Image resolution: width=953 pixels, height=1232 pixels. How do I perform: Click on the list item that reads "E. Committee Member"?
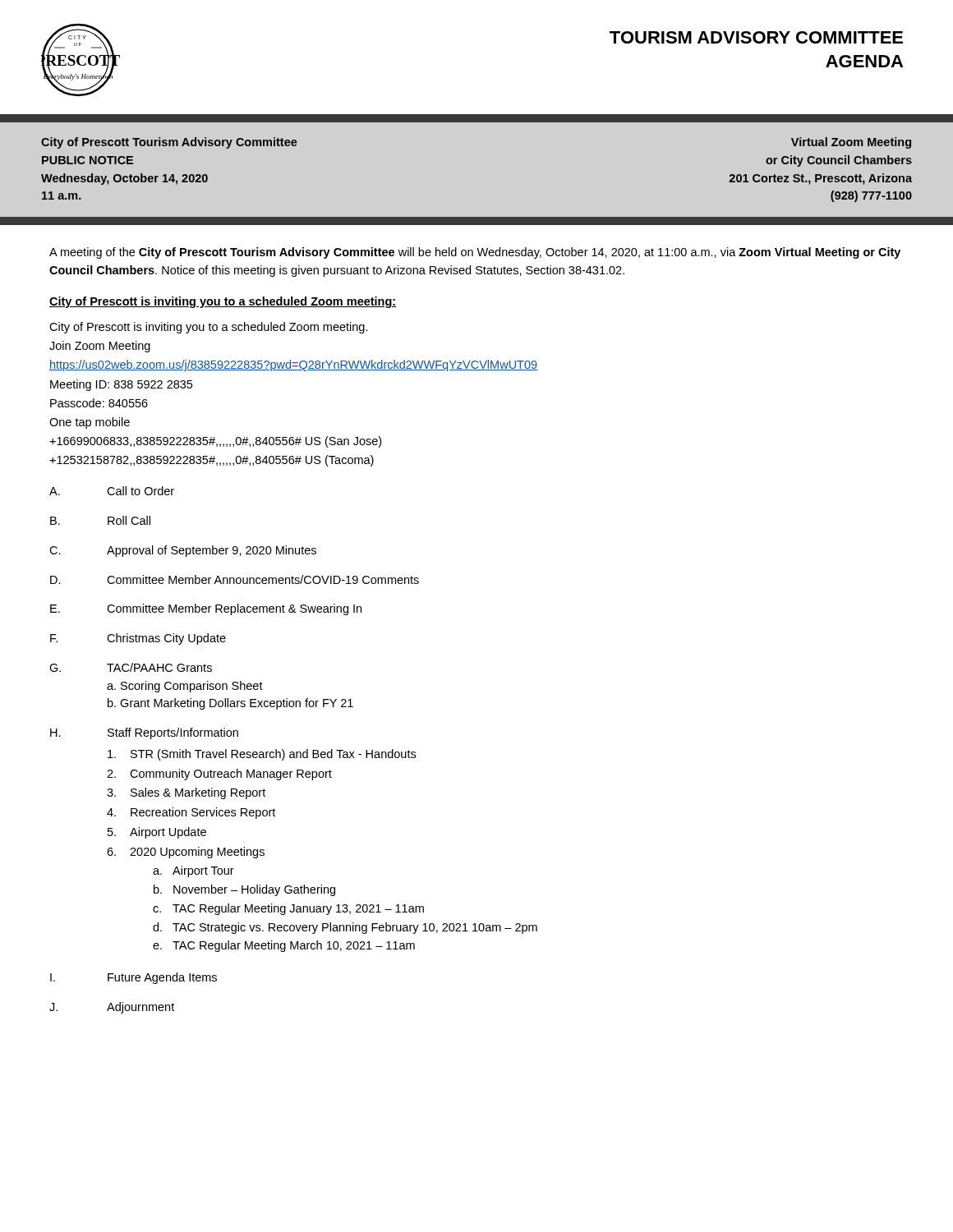coord(206,609)
